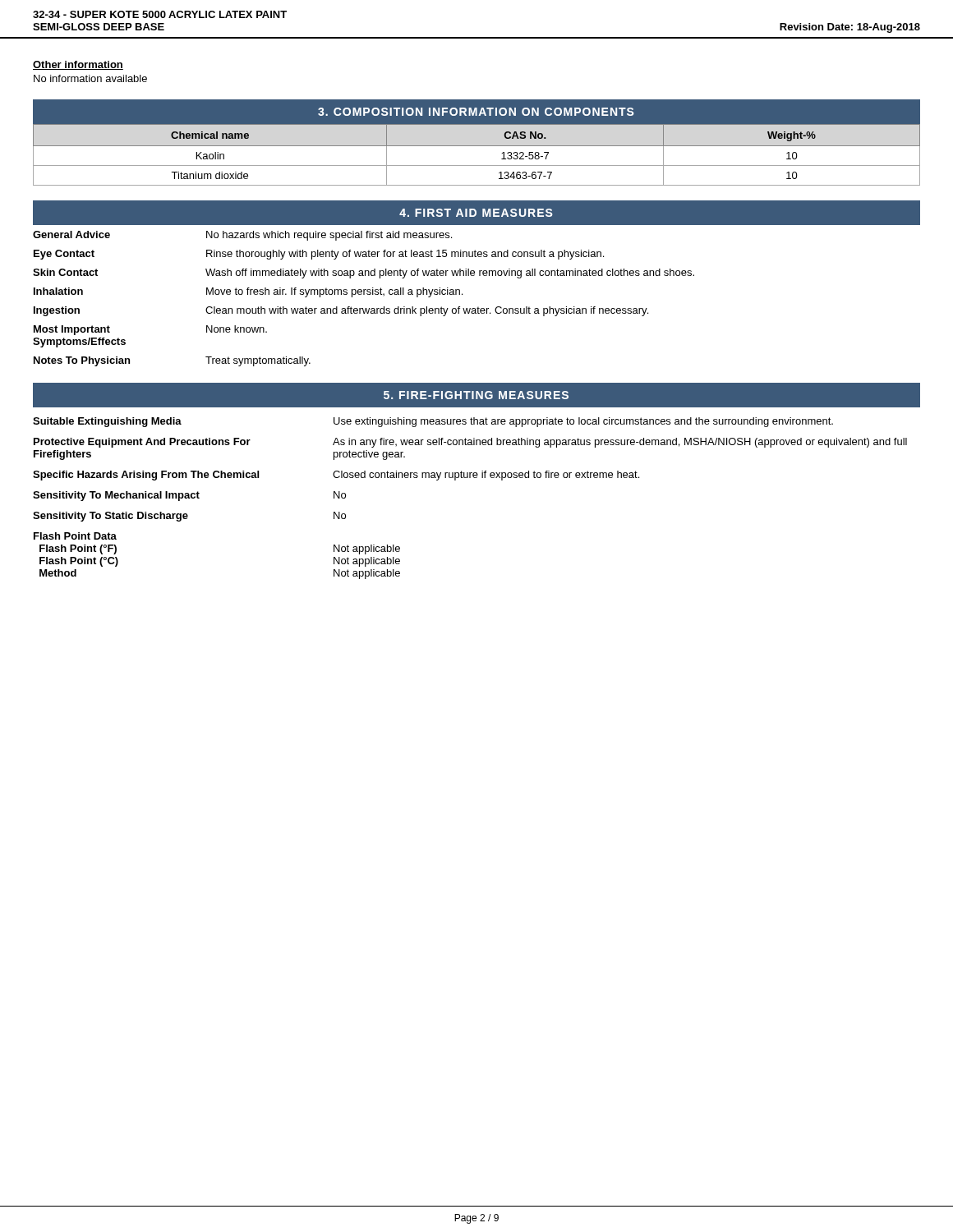This screenshot has width=953, height=1232.
Task: Find the text containing "General Advice"
Action: tap(72, 234)
